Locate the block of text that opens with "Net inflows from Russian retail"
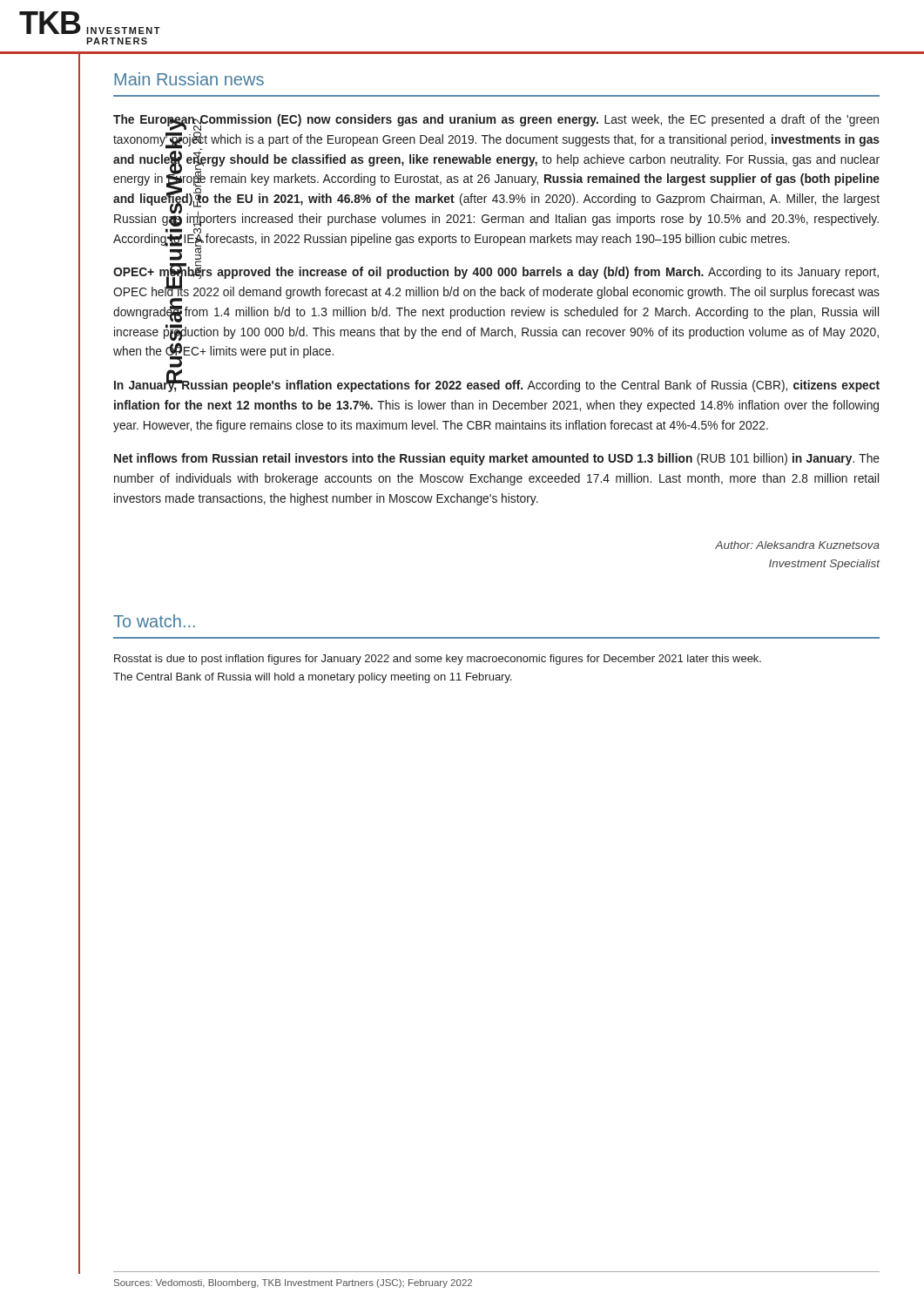This screenshot has height=1307, width=924. click(x=496, y=479)
